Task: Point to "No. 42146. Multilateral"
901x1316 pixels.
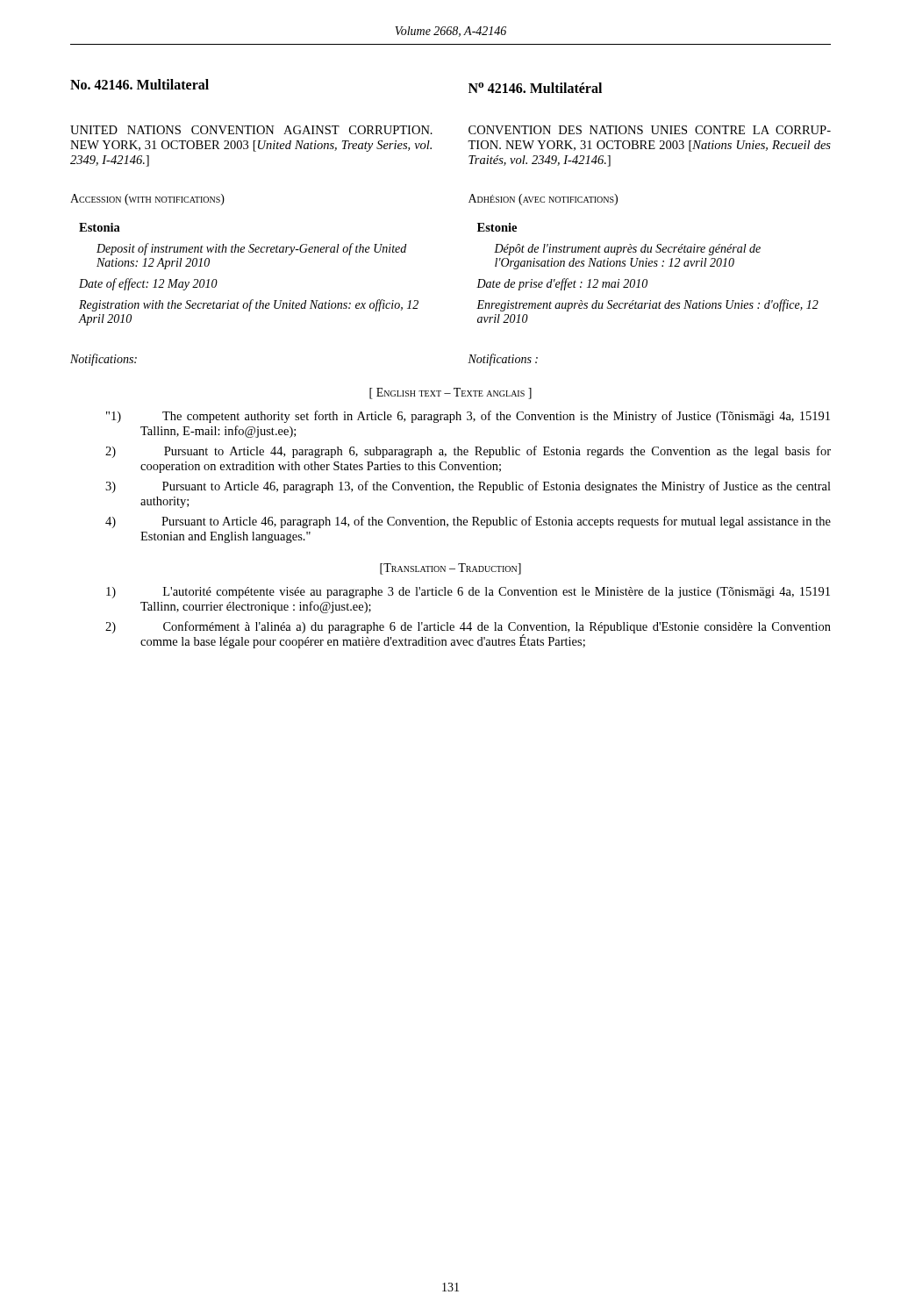Action: click(140, 85)
